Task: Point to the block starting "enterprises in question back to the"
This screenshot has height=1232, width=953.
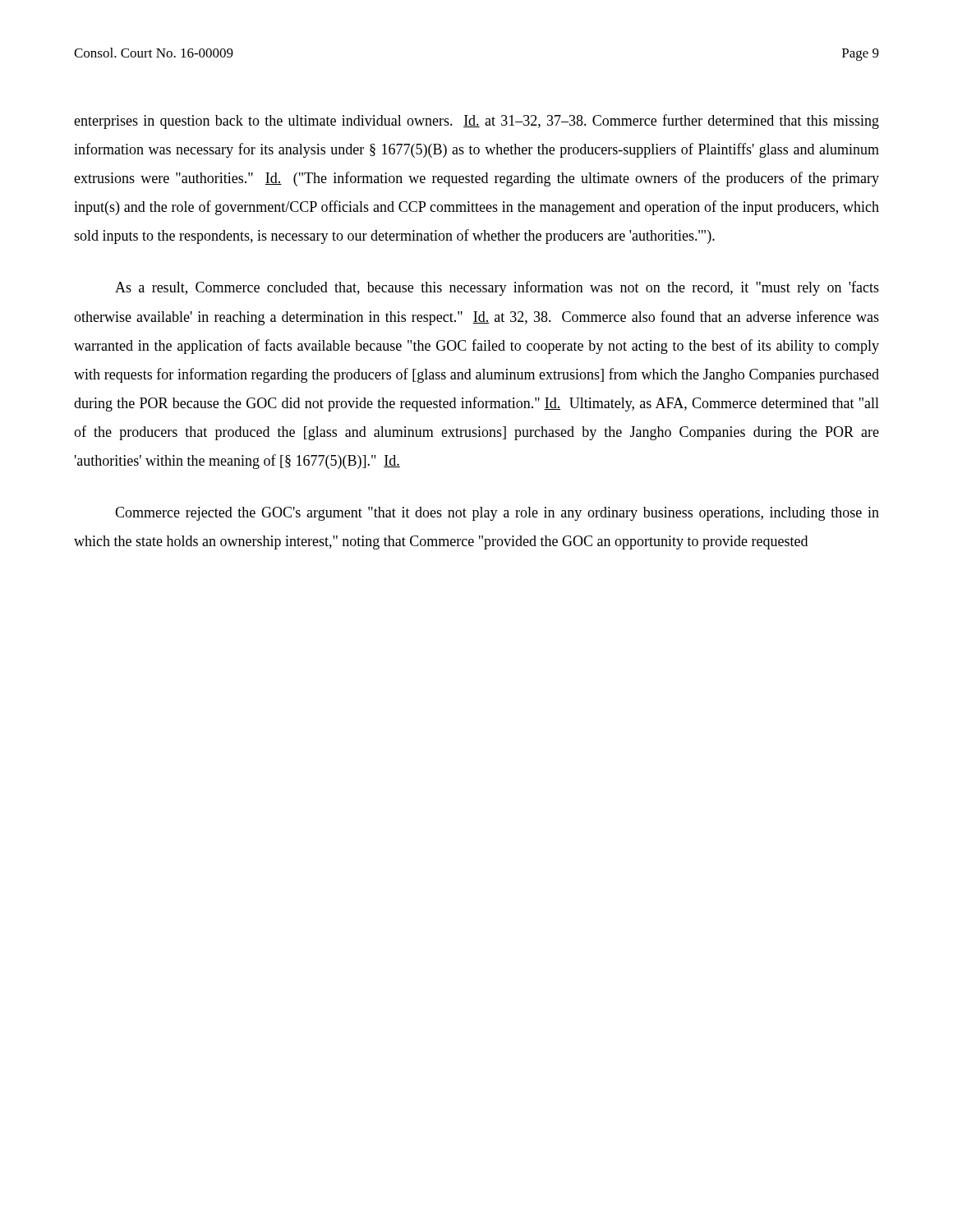Action: pos(476,179)
